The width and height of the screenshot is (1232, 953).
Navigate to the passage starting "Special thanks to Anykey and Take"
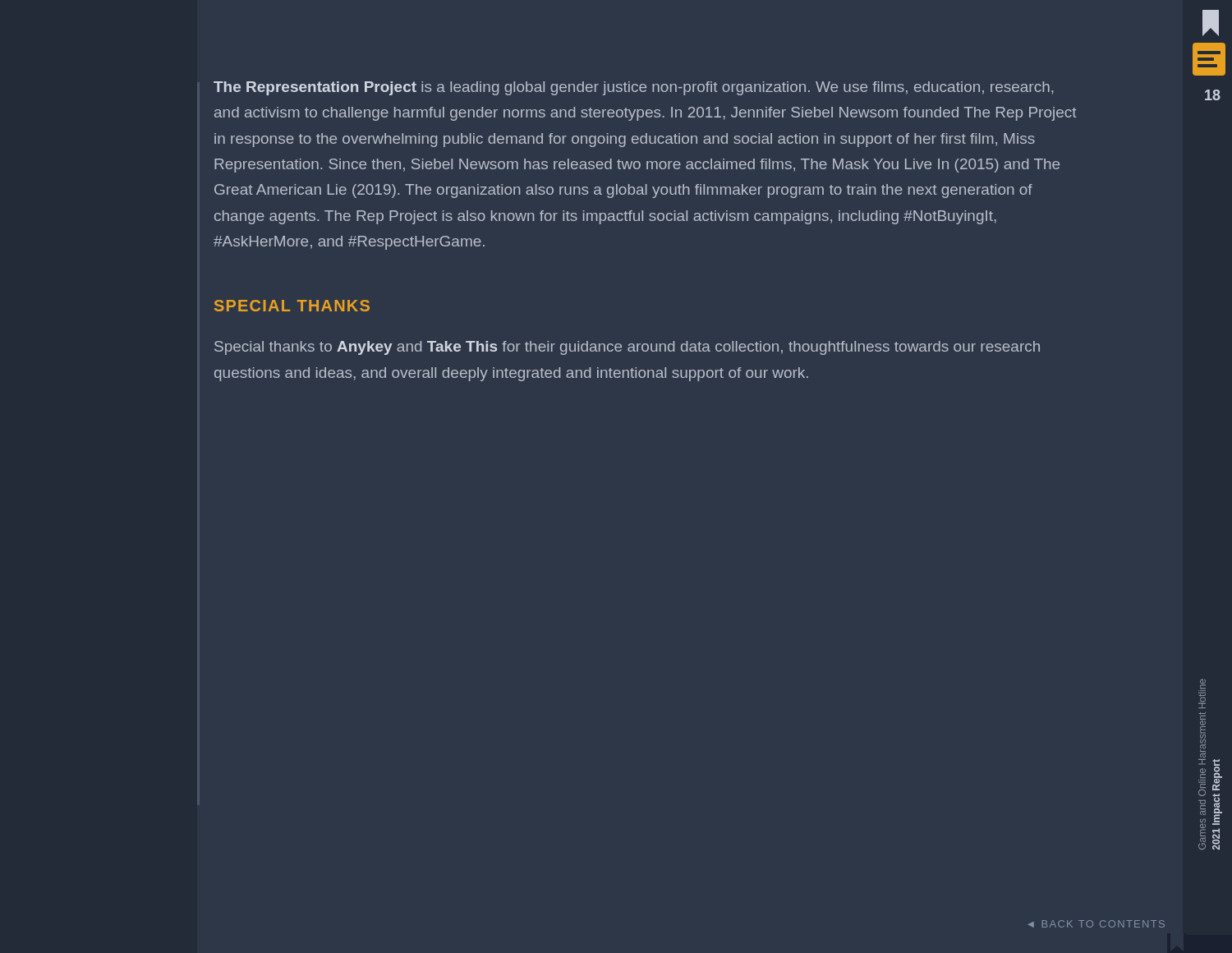click(627, 360)
